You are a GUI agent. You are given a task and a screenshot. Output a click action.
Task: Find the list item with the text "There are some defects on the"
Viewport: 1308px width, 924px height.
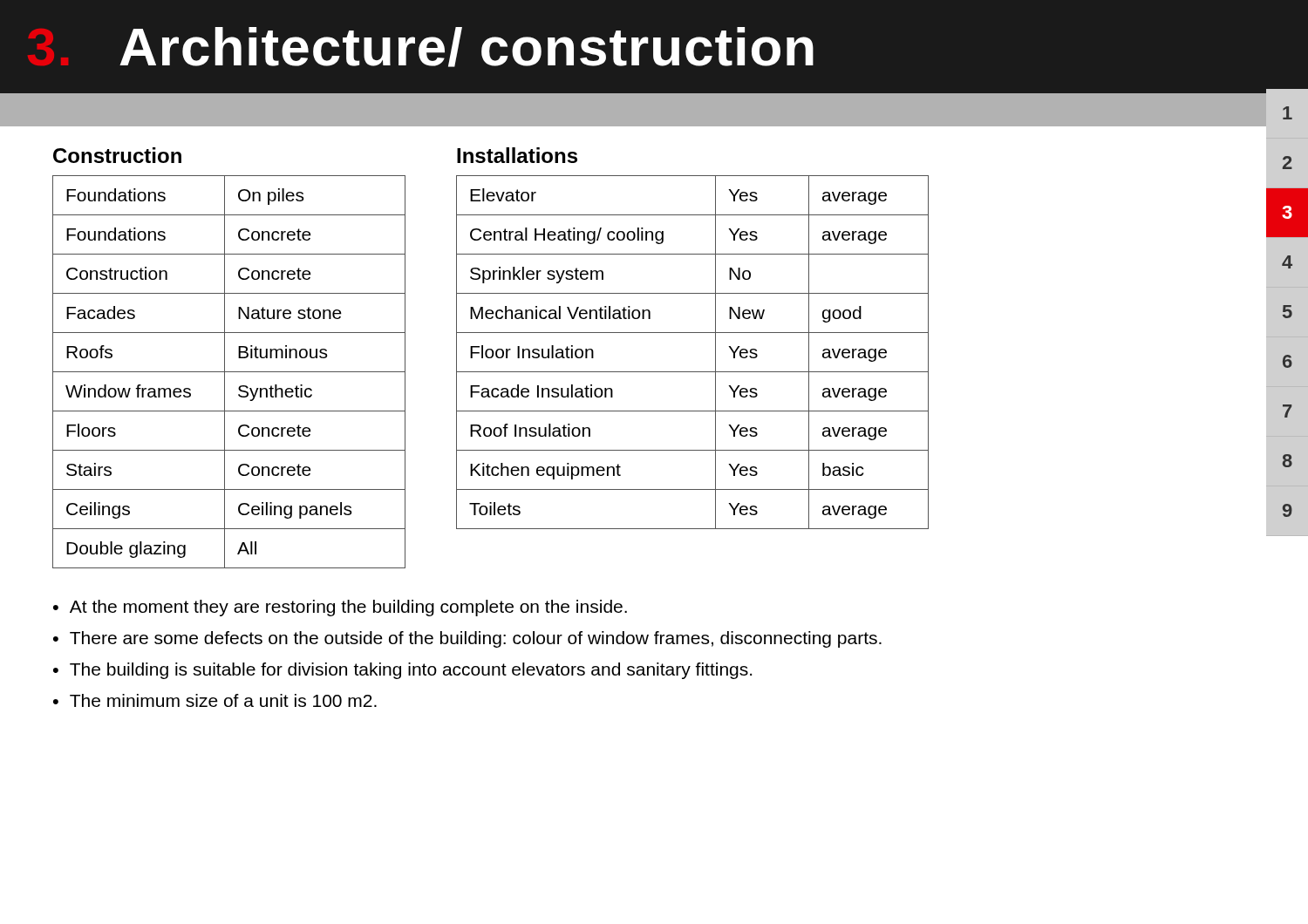[x=476, y=638]
